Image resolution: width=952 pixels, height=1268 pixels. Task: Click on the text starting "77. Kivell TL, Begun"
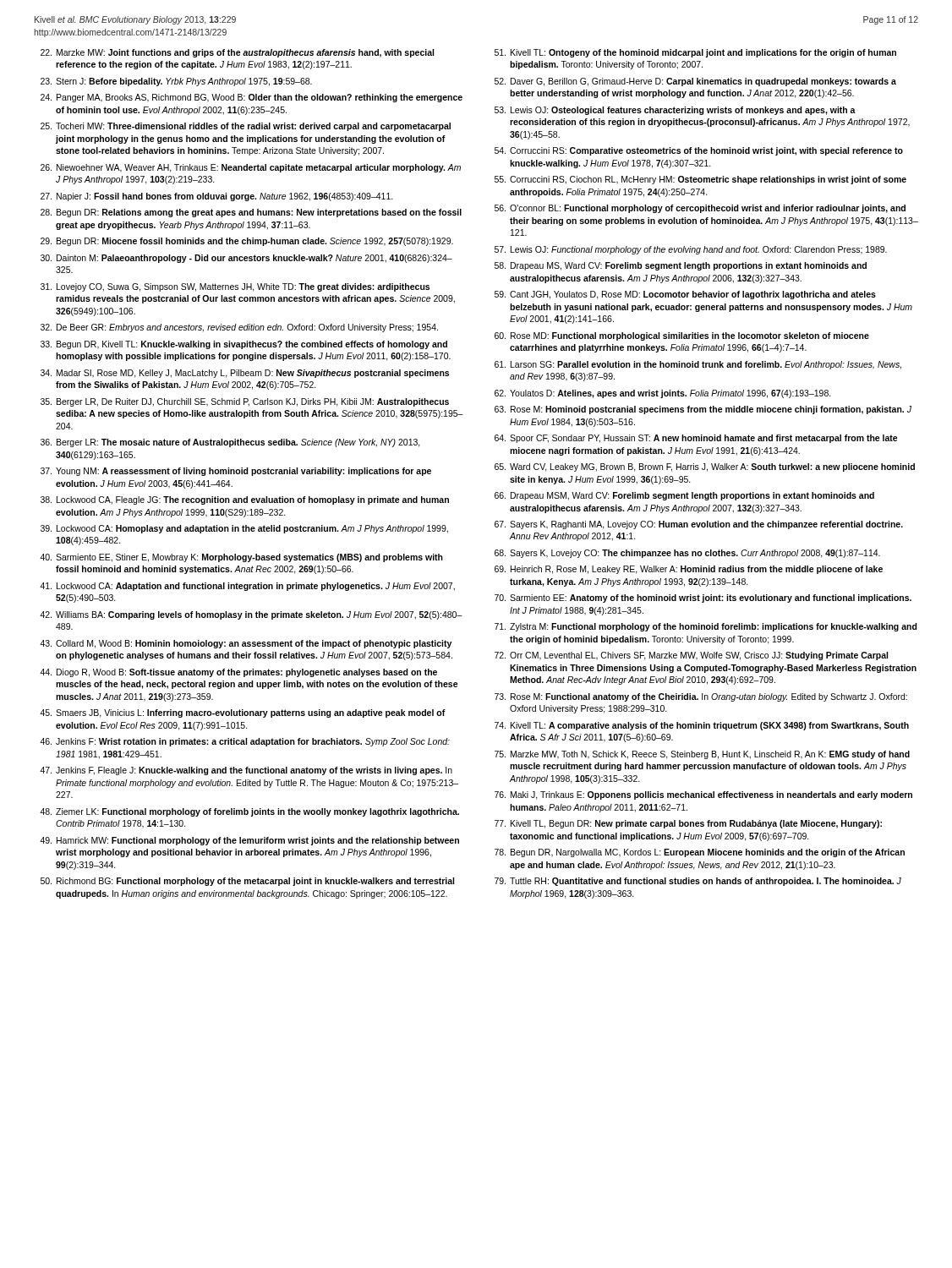(x=703, y=830)
